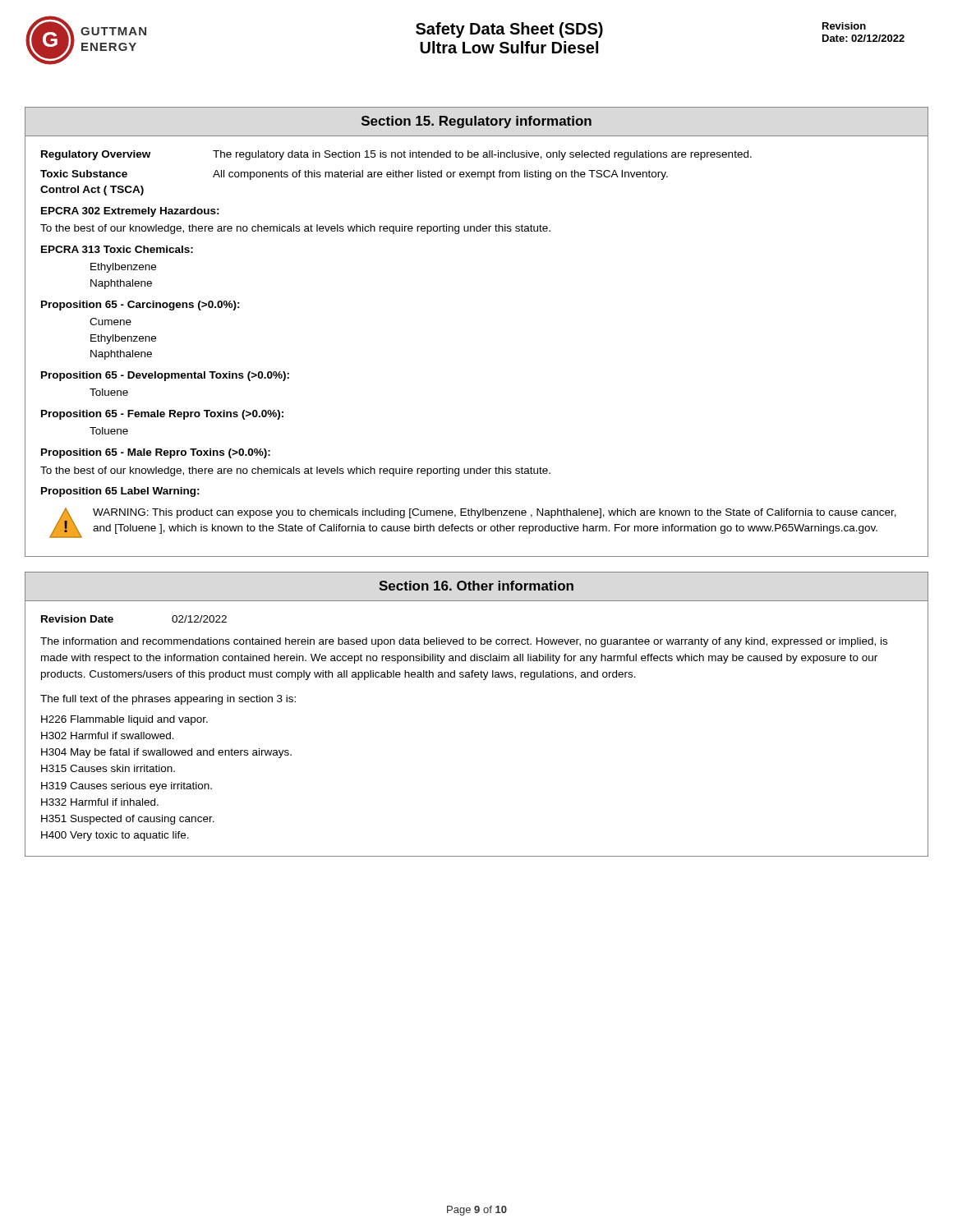This screenshot has height=1232, width=953.
Task: Find the text block containing "Toxic SubstanceControl Act ("
Action: pyautogui.click(x=476, y=182)
